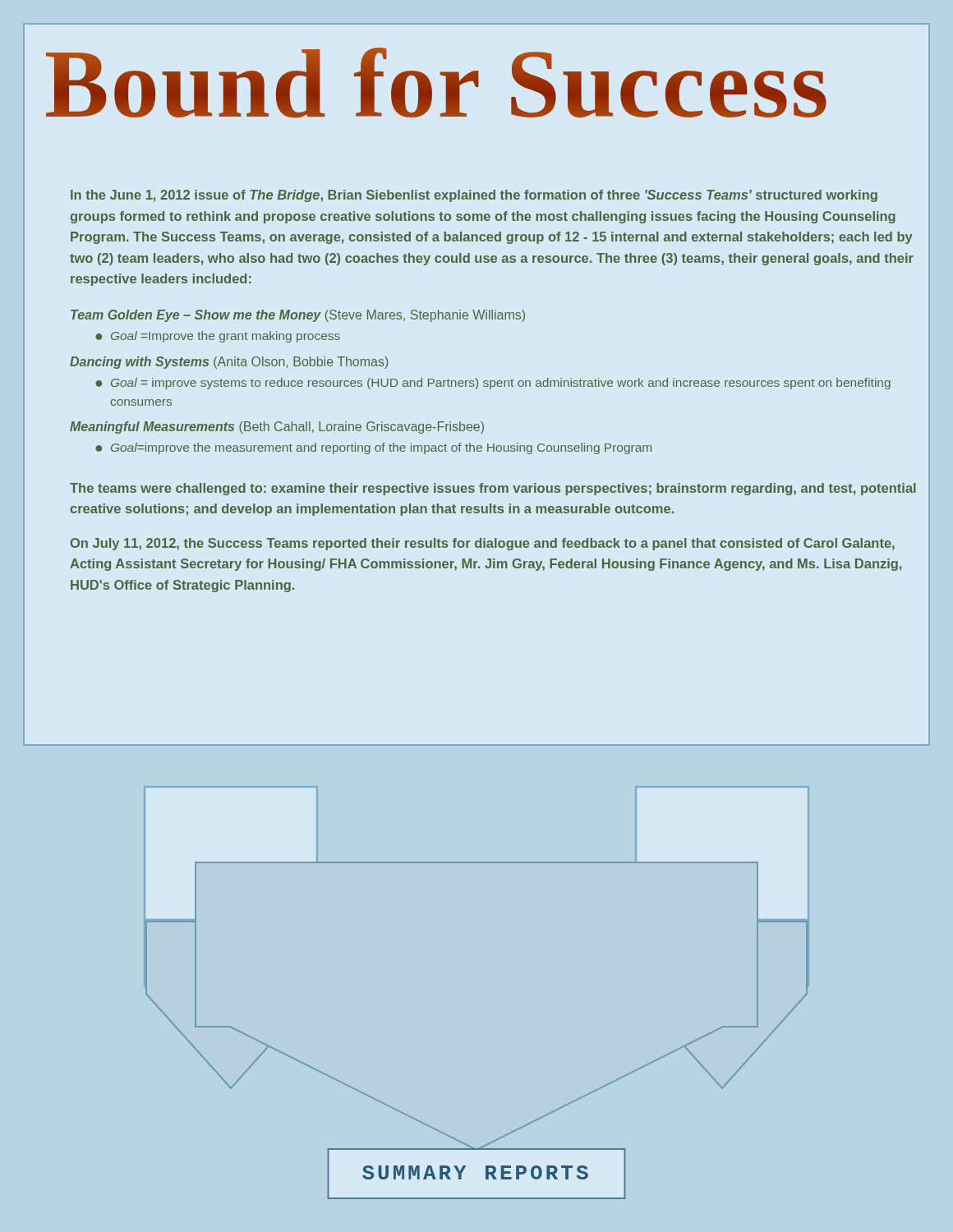Screen dimensions: 1232x953
Task: Point to the passage starting "Dancing with Systems (Anita"
Action: [x=229, y=362]
